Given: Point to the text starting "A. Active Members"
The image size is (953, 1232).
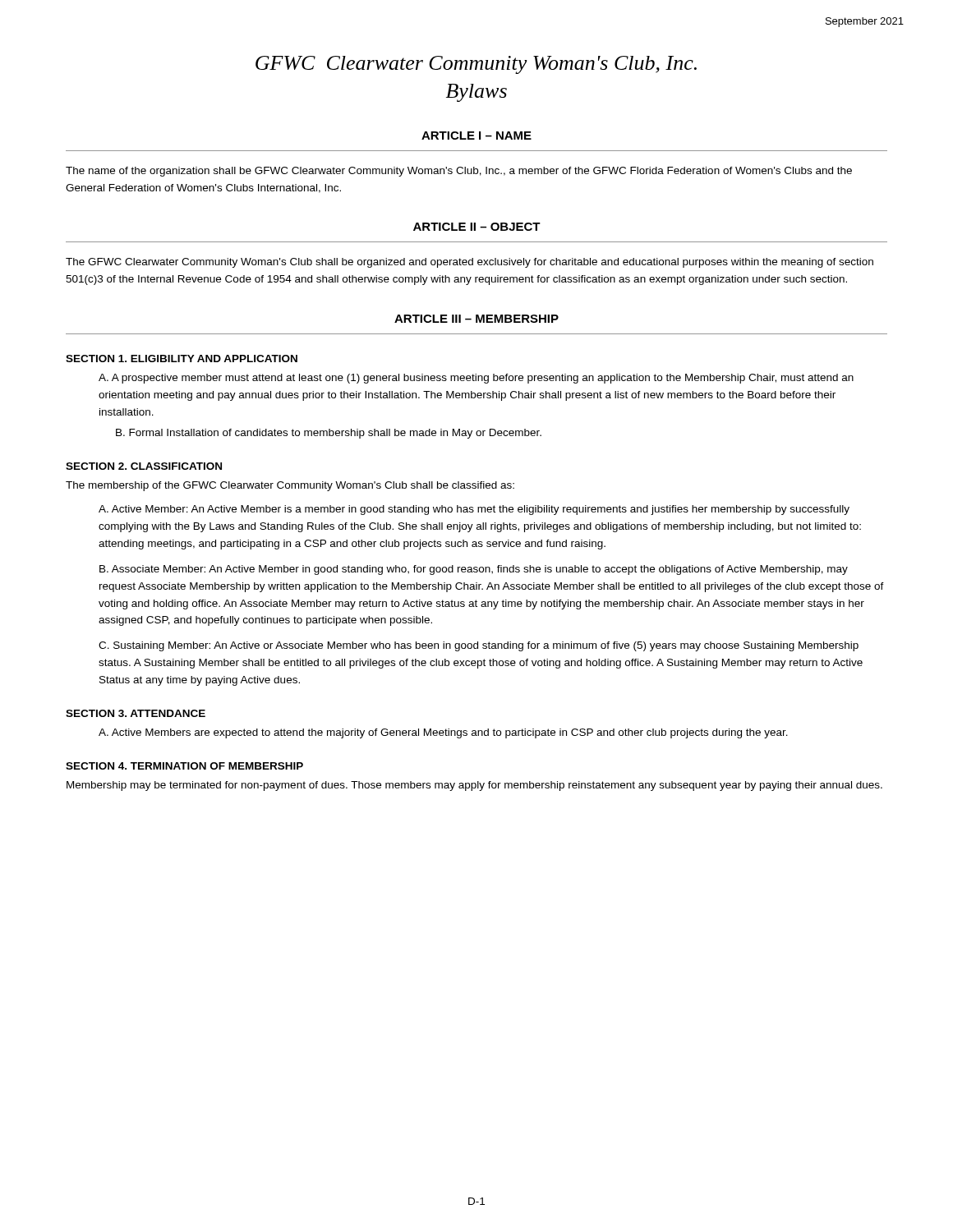Looking at the screenshot, I should click(x=493, y=733).
